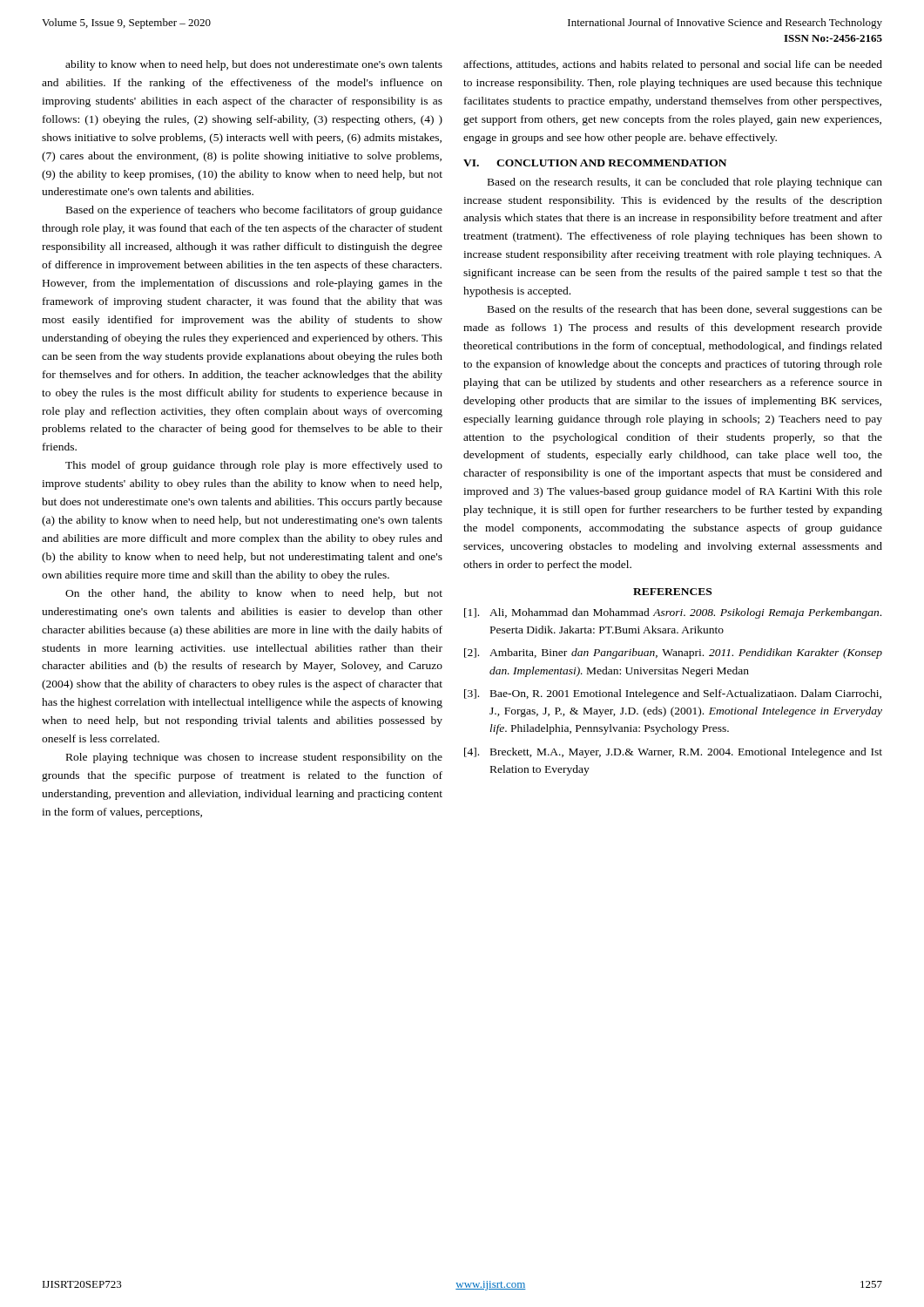
Task: Find the block starting "Role playing technique was chosen to increase student"
Action: point(242,785)
